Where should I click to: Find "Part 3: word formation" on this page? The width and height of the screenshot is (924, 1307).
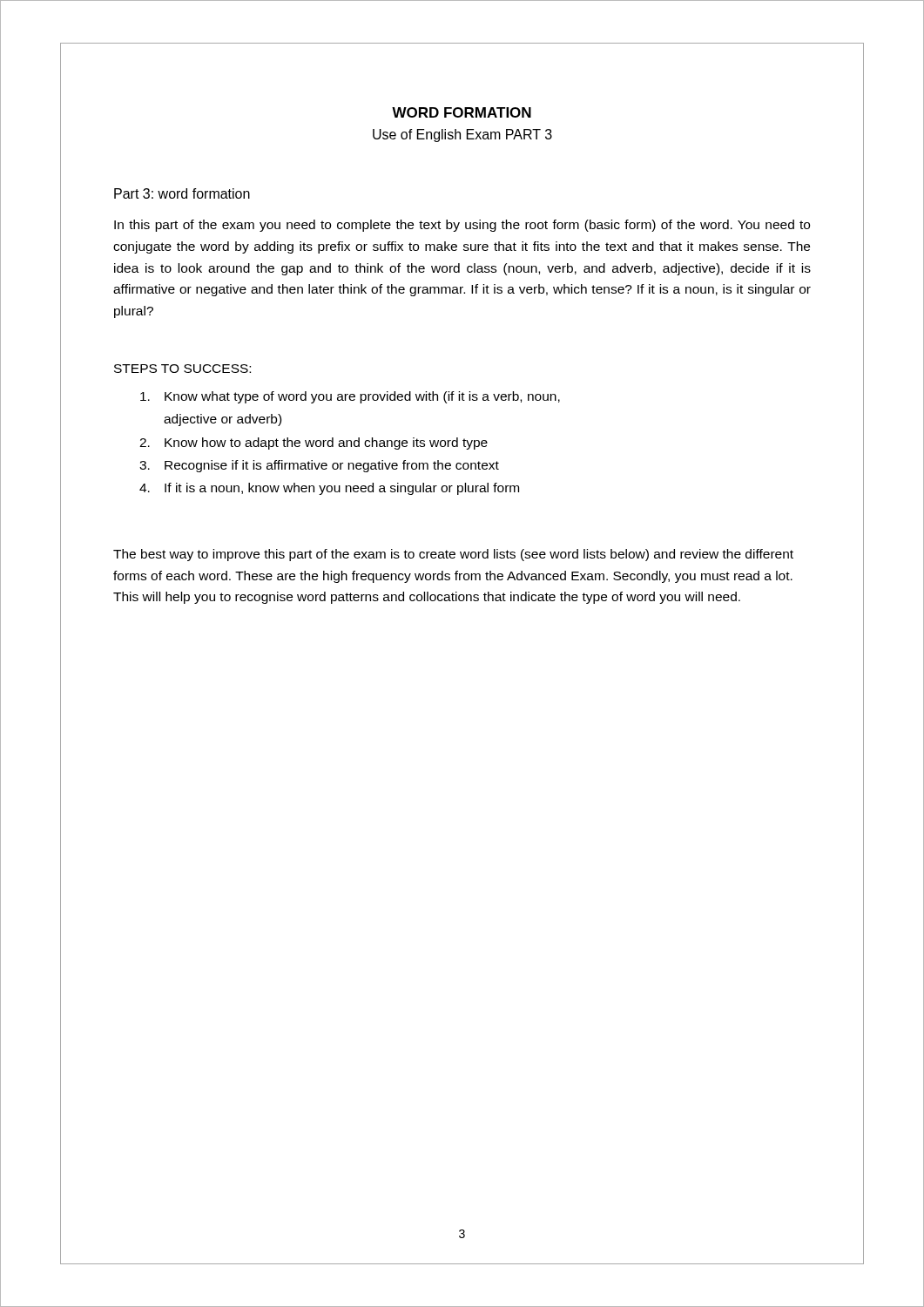(182, 194)
